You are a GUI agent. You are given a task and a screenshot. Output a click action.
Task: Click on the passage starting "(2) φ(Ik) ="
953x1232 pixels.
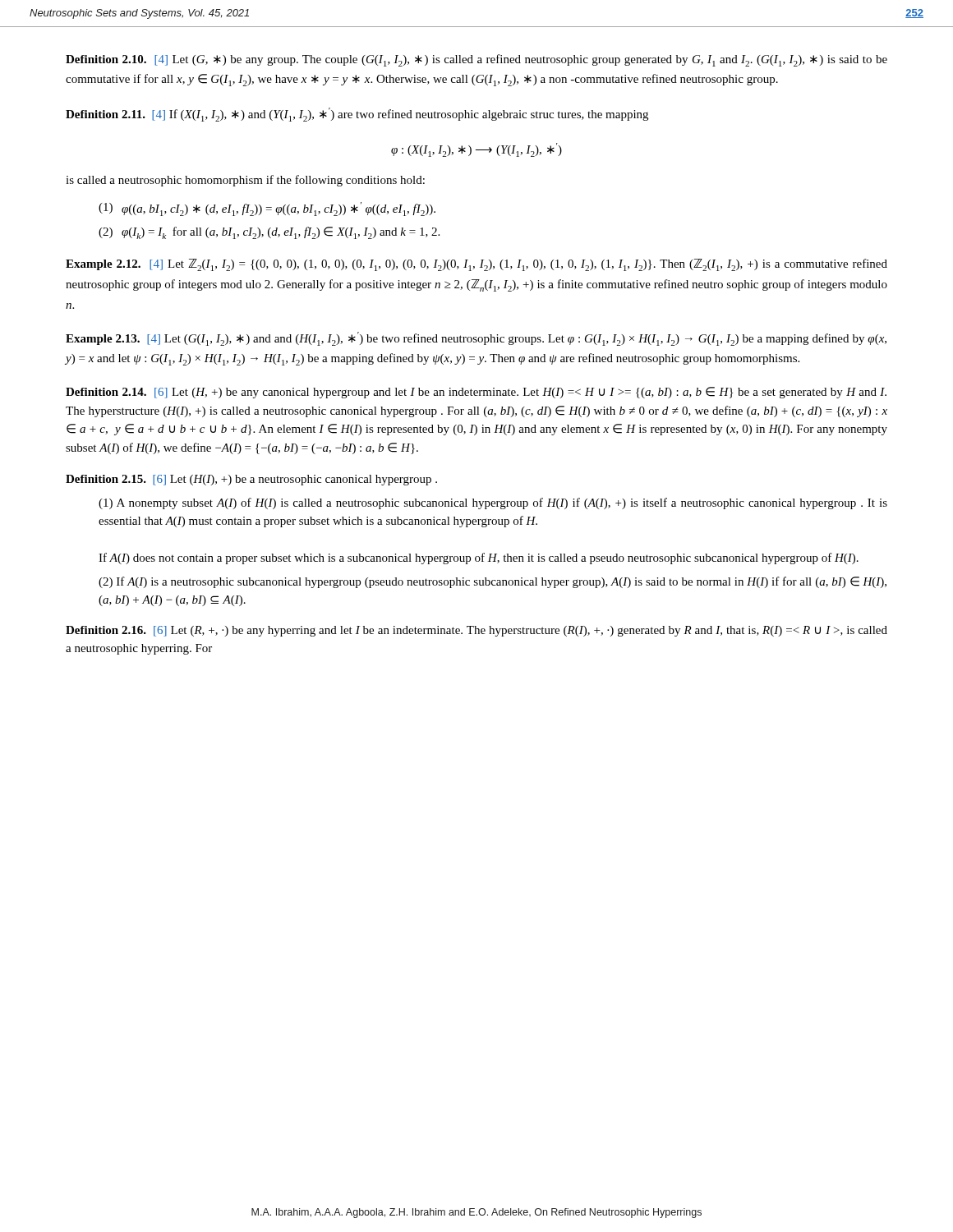click(269, 233)
